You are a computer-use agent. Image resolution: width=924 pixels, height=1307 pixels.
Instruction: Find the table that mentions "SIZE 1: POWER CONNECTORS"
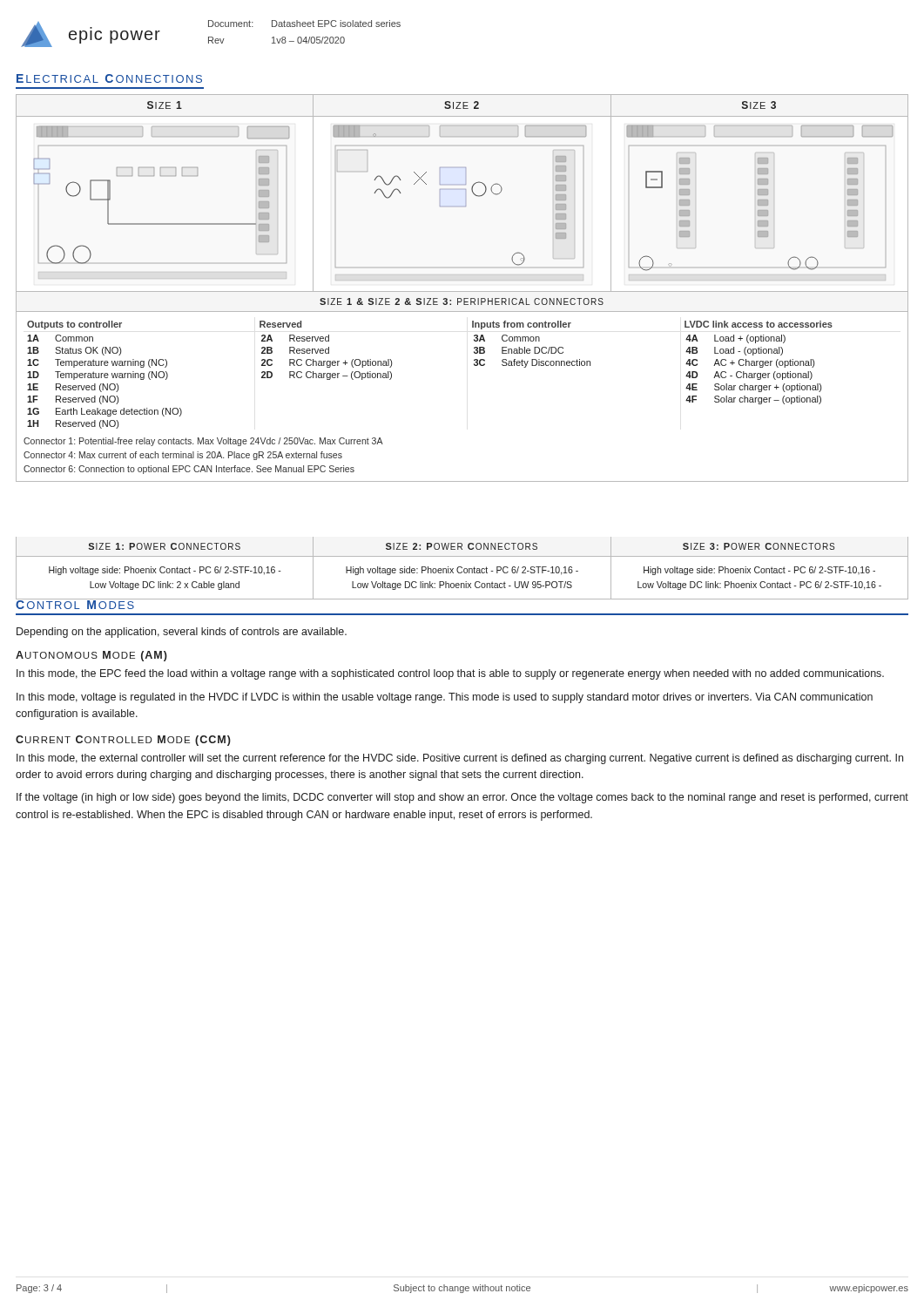pos(462,568)
